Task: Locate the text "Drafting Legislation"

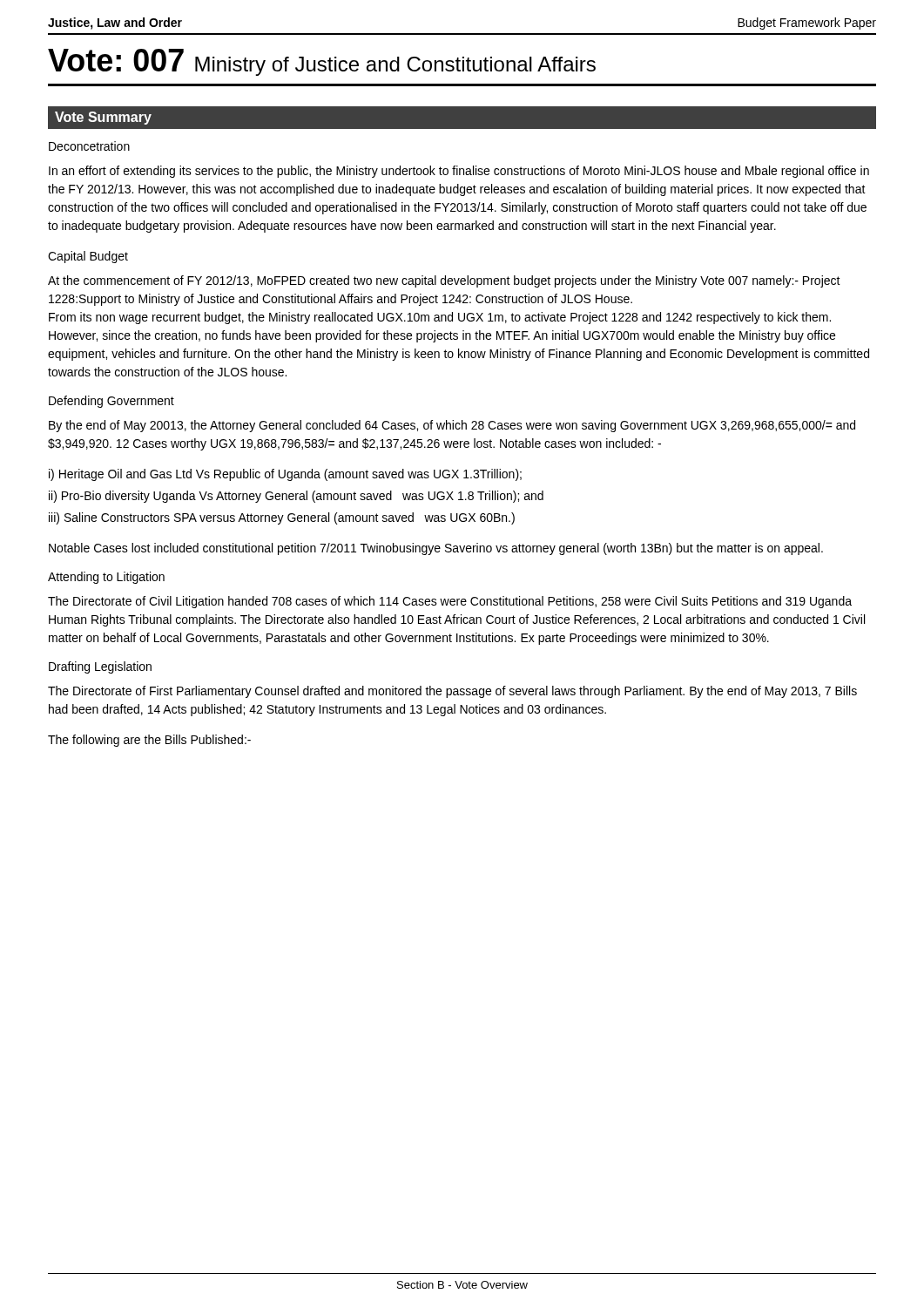Action: click(x=100, y=667)
